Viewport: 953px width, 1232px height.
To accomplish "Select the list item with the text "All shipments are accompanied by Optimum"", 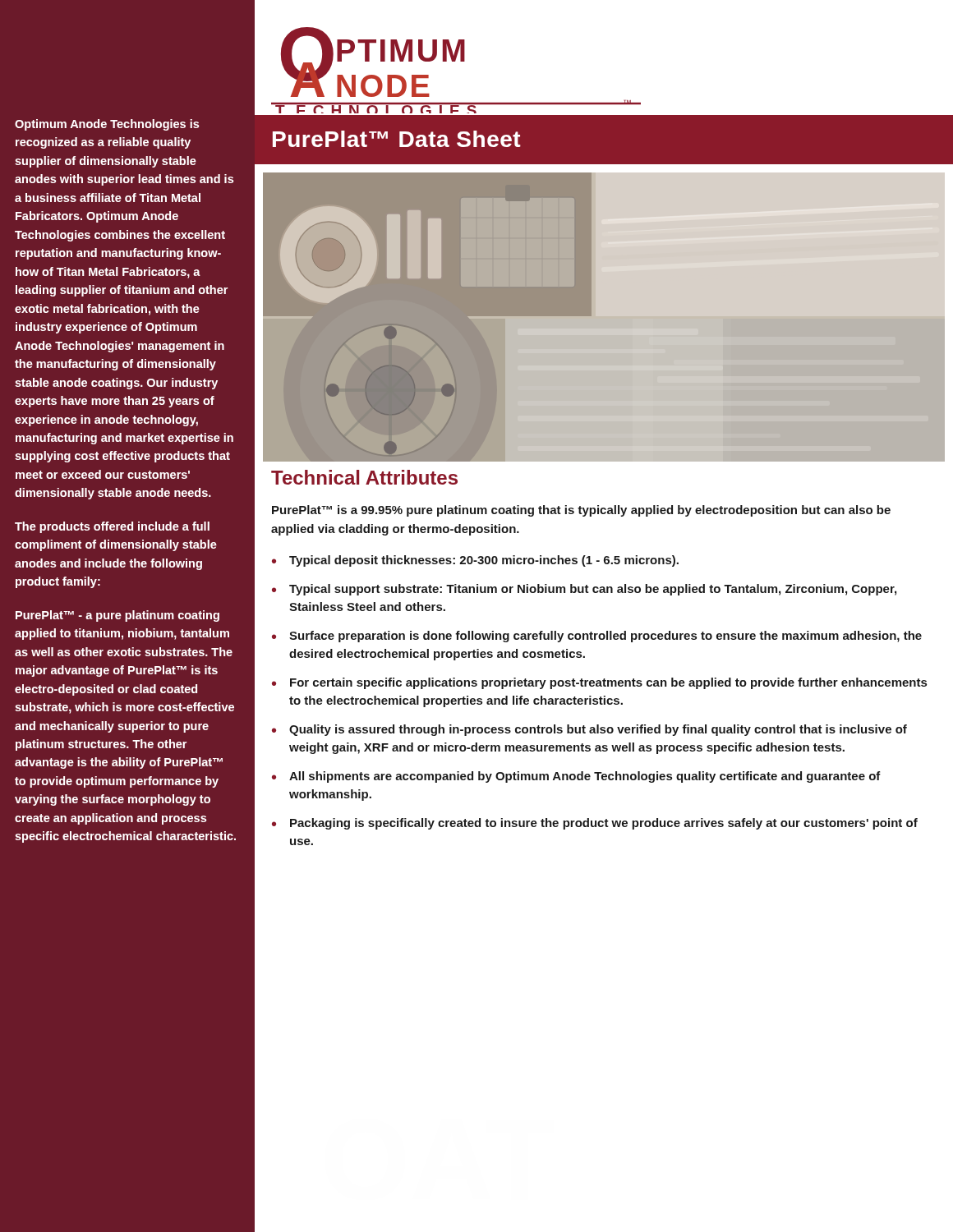I will [x=585, y=785].
